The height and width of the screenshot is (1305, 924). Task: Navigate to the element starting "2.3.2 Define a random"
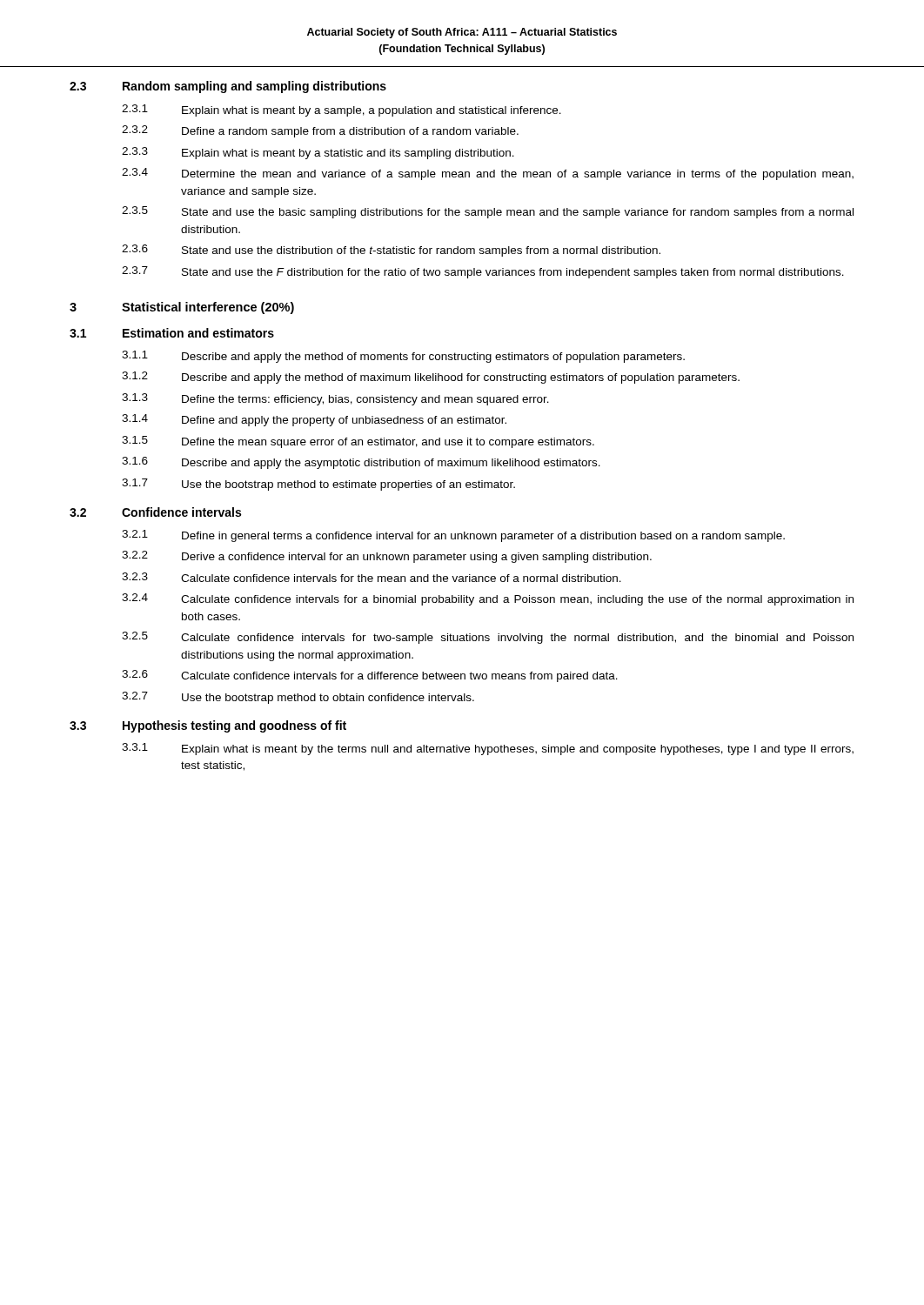[x=320, y=131]
